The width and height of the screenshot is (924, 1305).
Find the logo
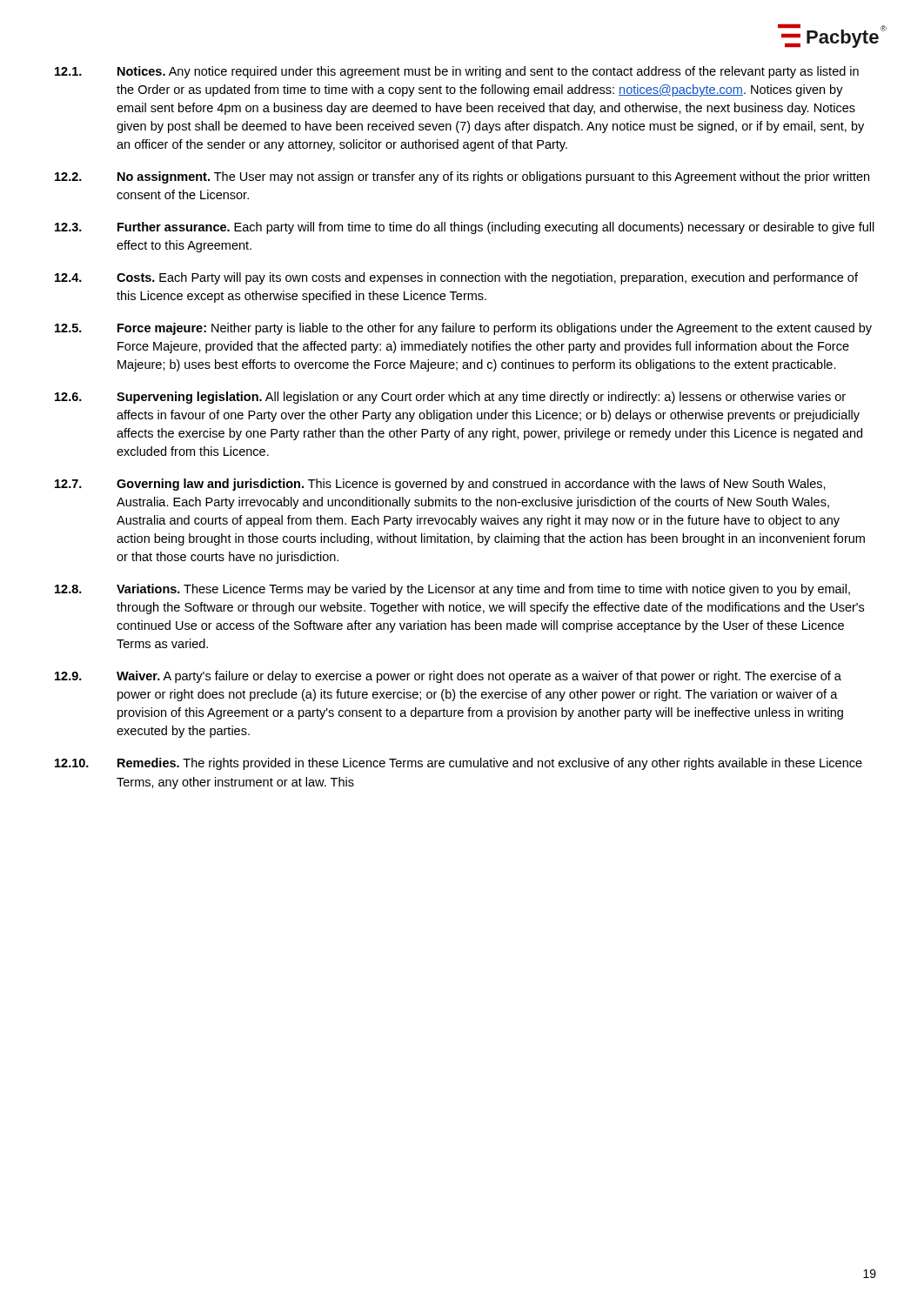(834, 36)
